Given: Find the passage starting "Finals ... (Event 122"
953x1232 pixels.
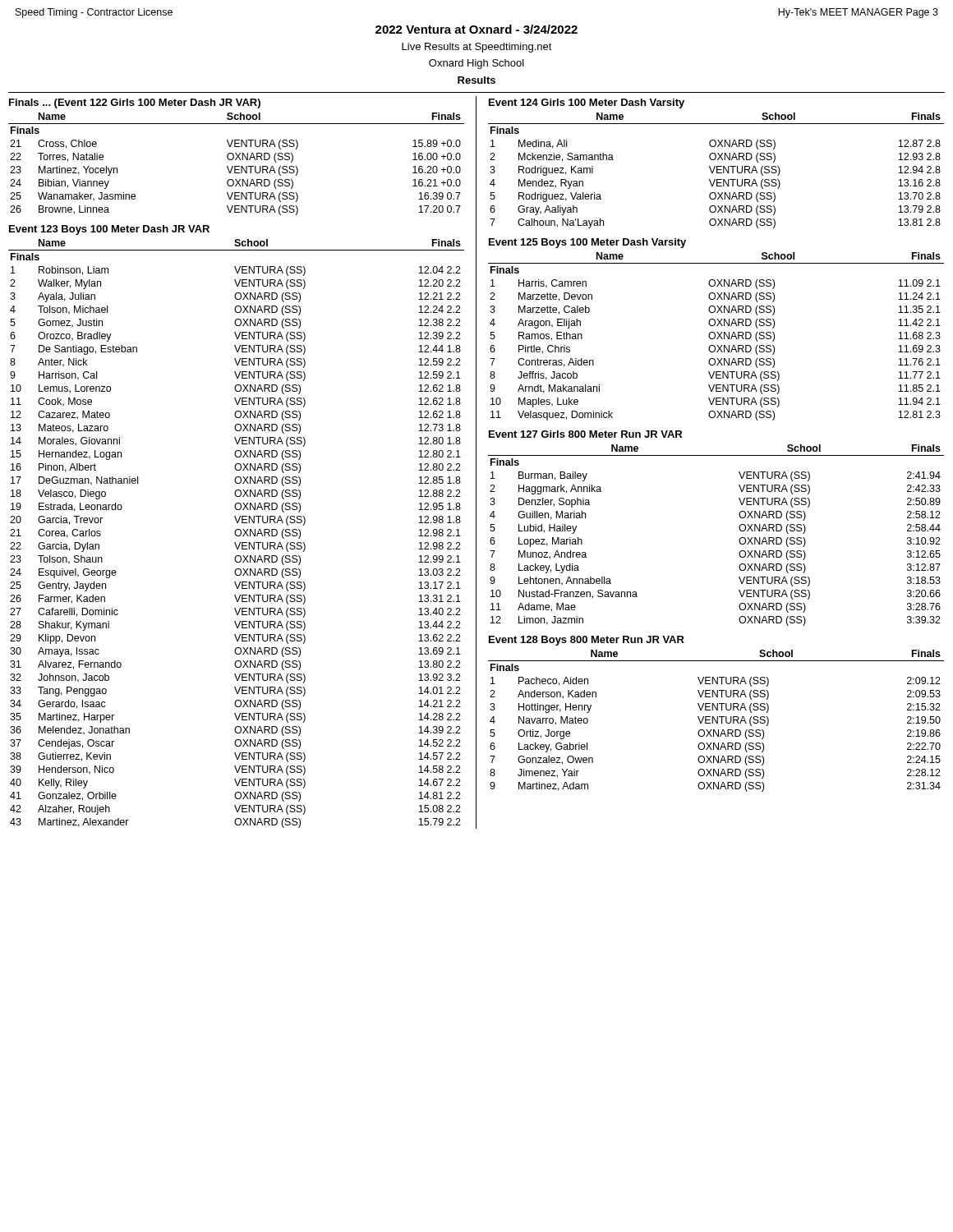Looking at the screenshot, I should point(135,102).
